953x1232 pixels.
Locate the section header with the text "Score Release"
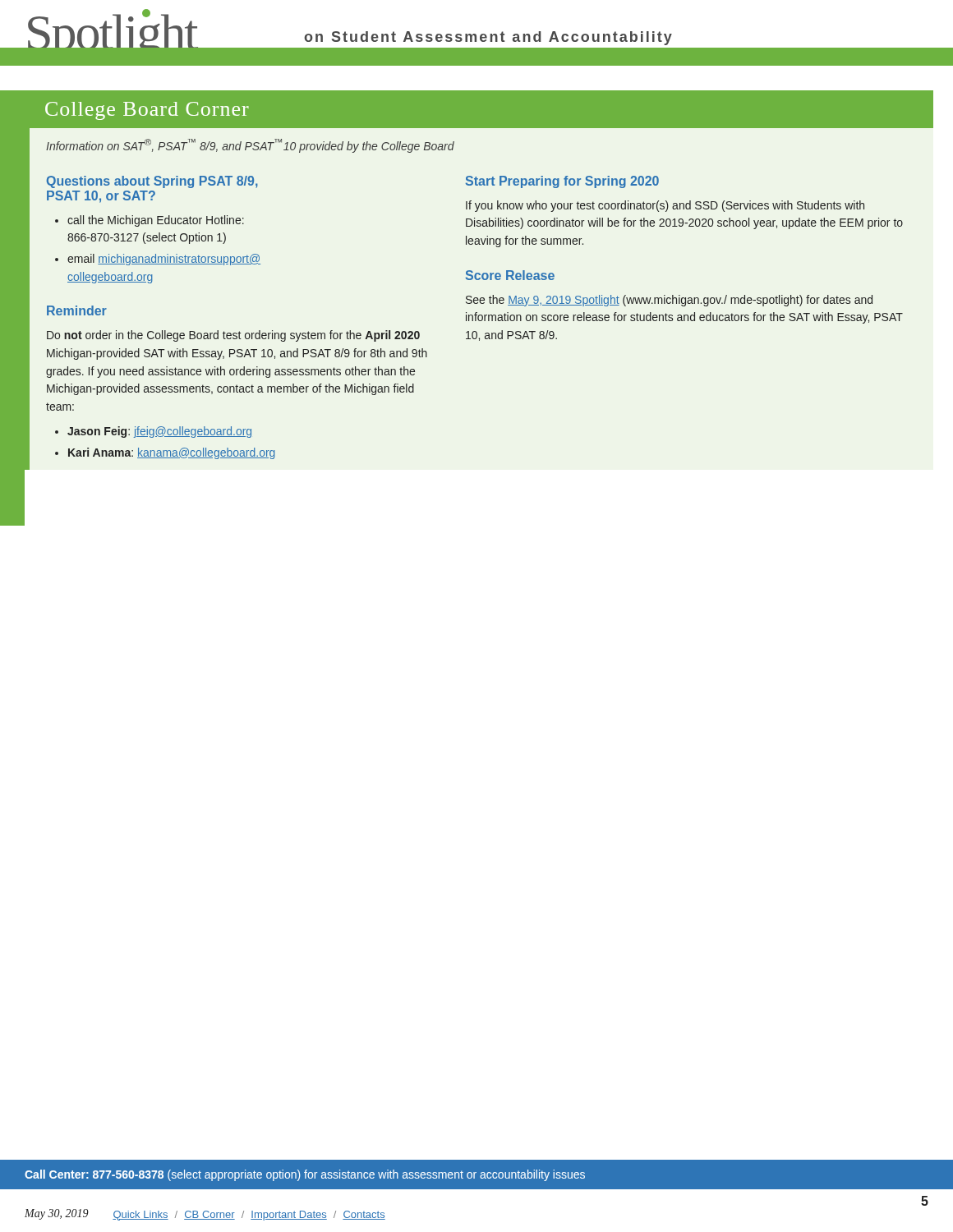point(510,275)
